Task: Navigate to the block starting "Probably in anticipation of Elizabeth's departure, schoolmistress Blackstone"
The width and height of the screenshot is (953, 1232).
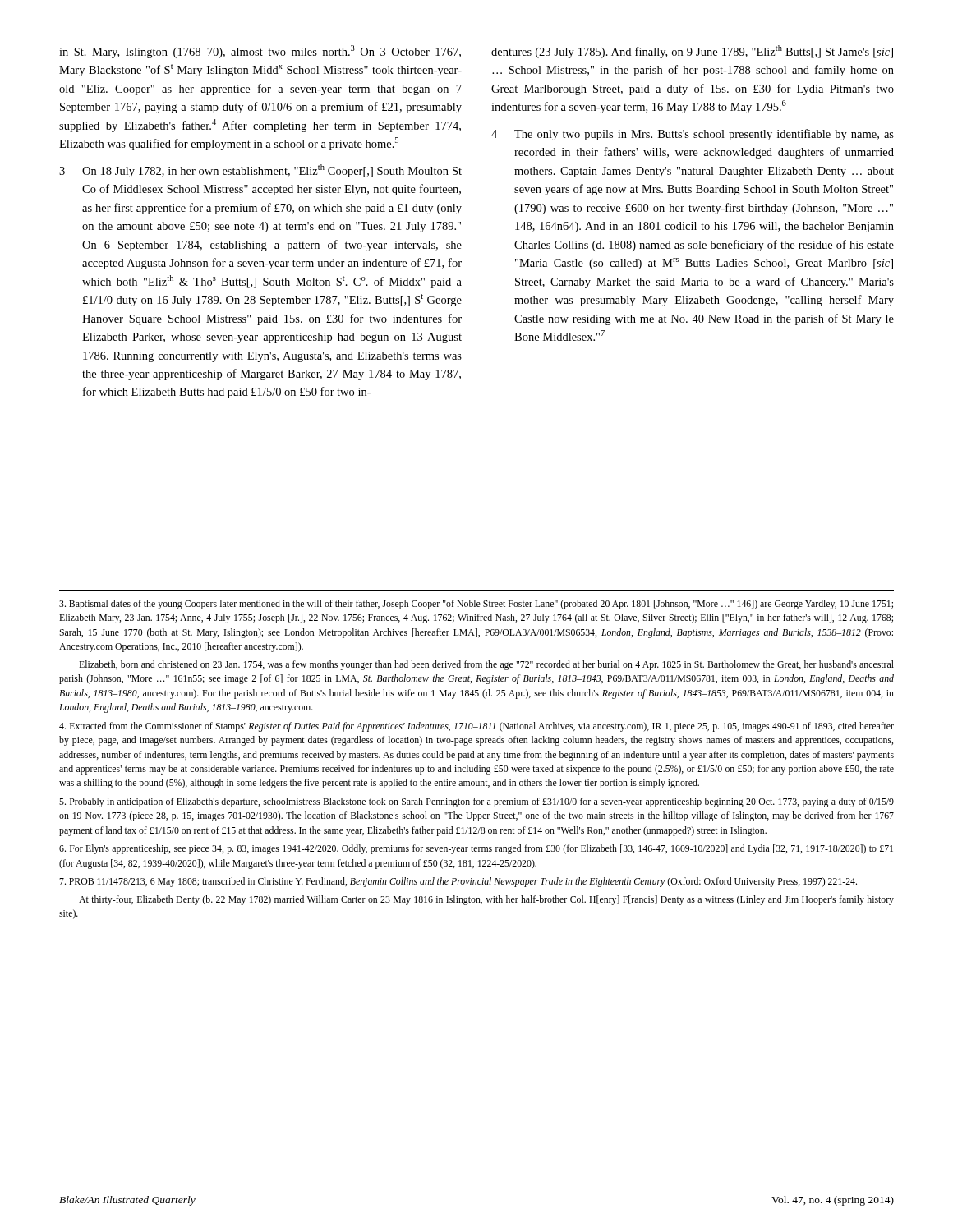Action: pos(476,817)
